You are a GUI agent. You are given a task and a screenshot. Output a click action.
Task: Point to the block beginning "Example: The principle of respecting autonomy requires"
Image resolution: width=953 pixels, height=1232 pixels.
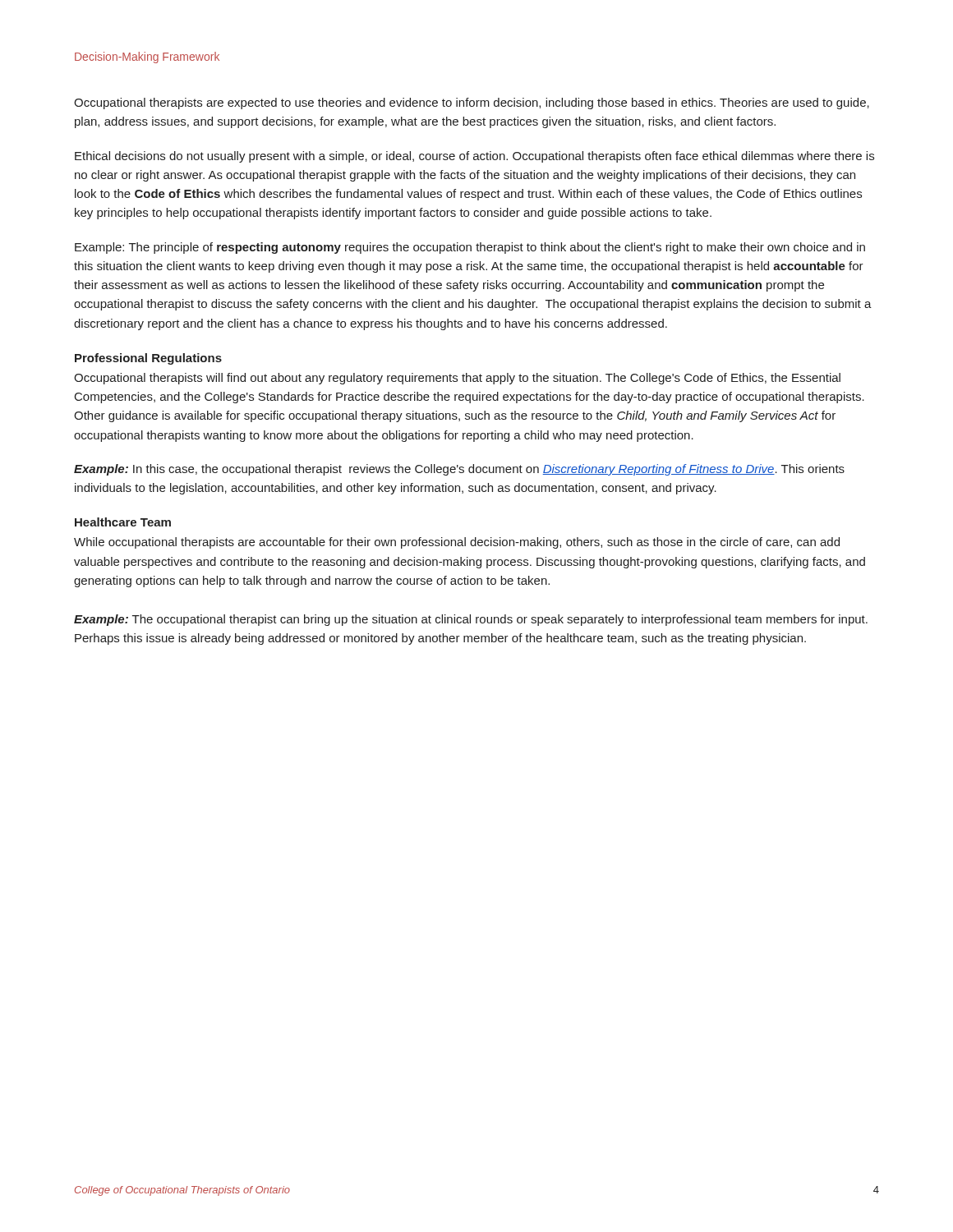pyautogui.click(x=473, y=285)
